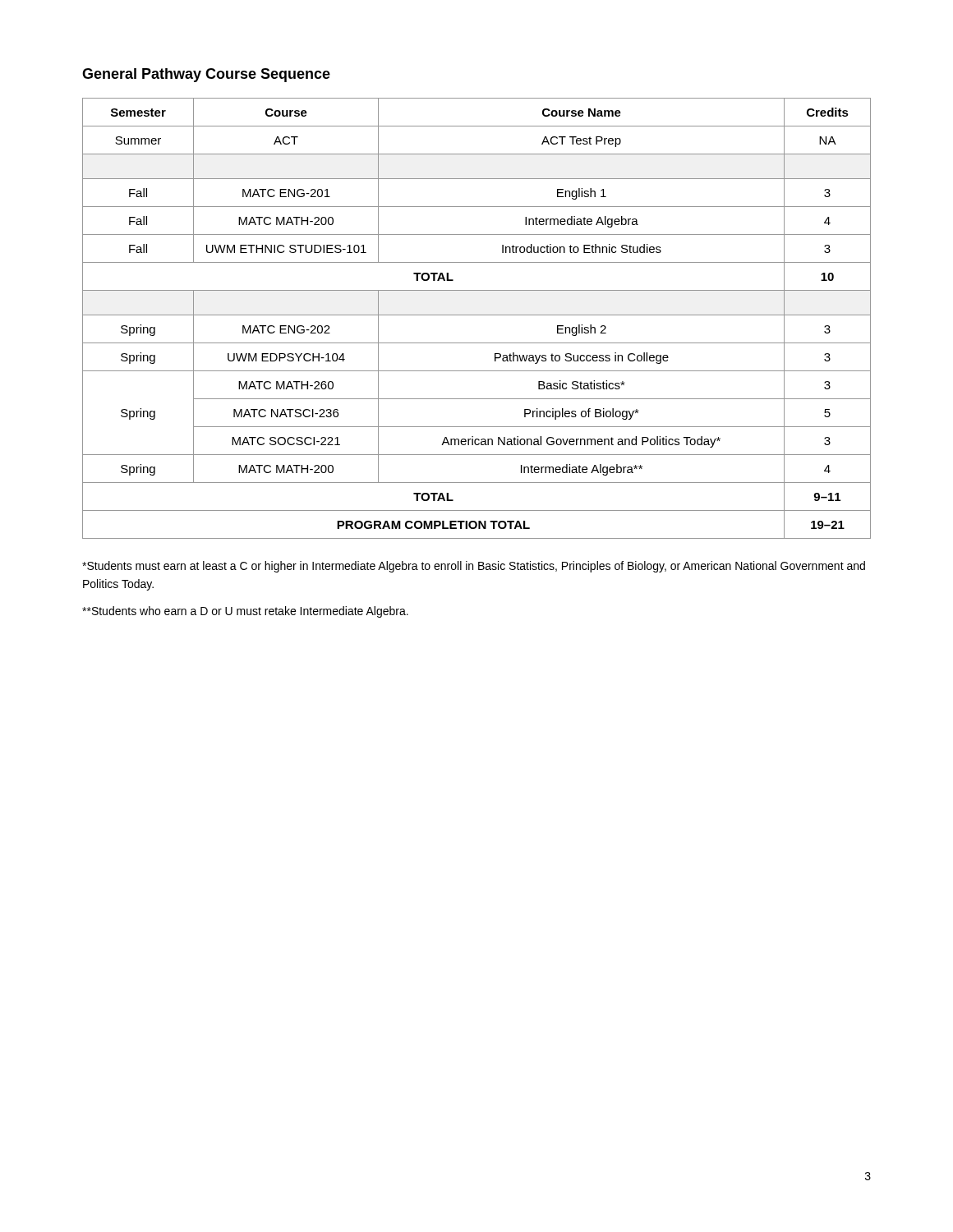This screenshot has height=1232, width=953.
Task: Navigate to the text starting "Students must earn"
Action: pyautogui.click(x=474, y=575)
